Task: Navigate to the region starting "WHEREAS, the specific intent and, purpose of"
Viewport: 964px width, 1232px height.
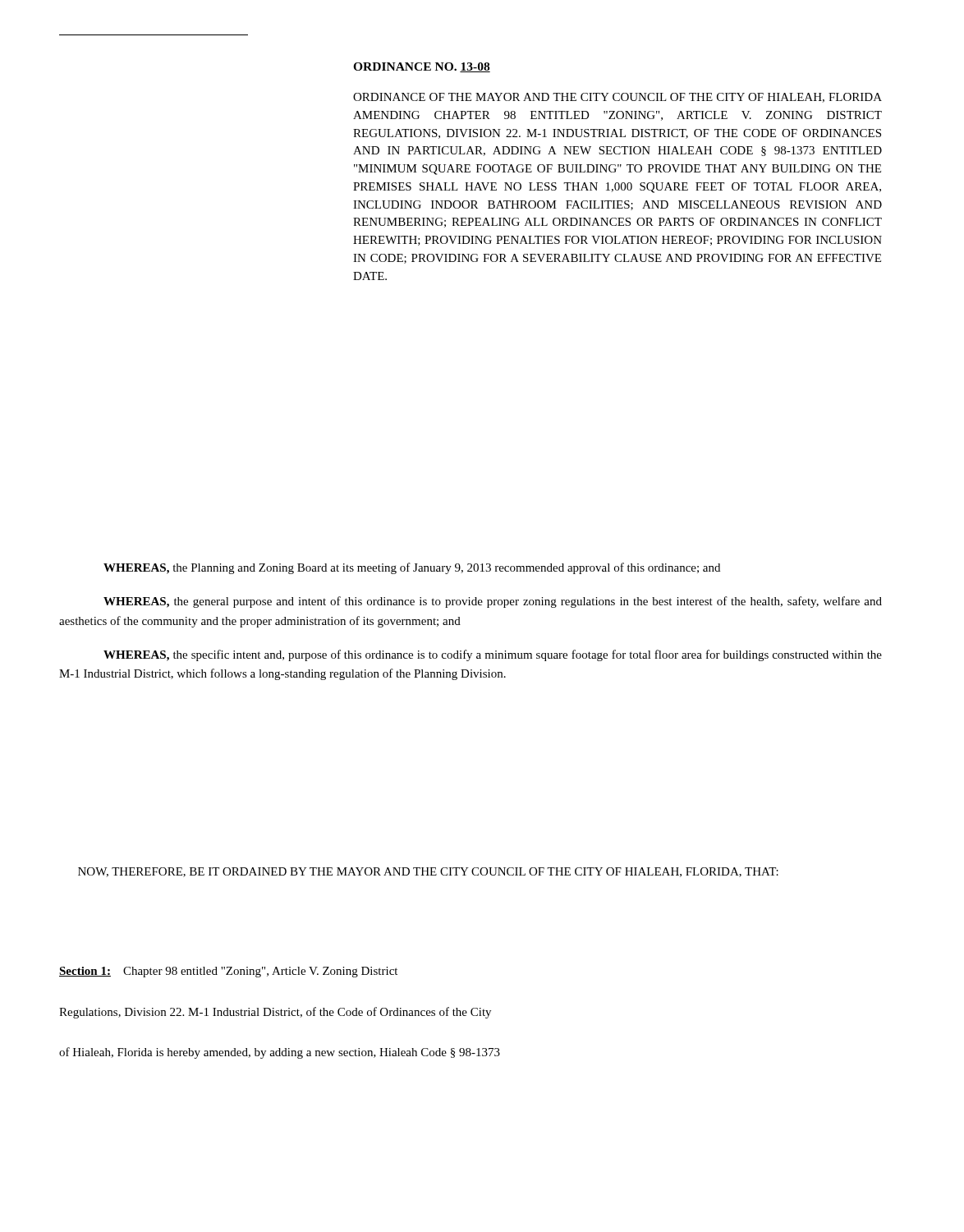Action: pyautogui.click(x=470, y=664)
